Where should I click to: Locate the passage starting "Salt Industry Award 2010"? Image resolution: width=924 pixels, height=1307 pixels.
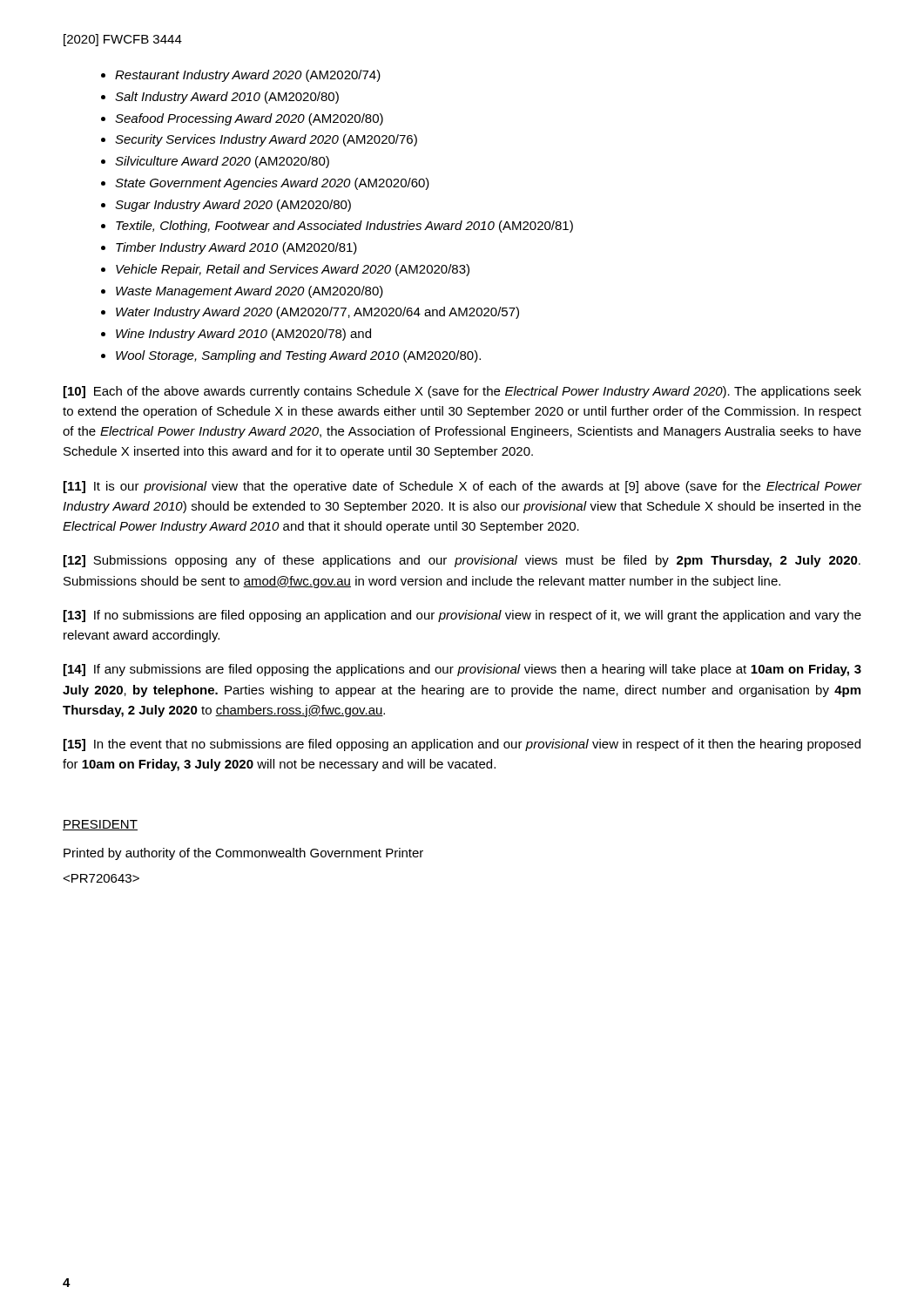pos(227,96)
